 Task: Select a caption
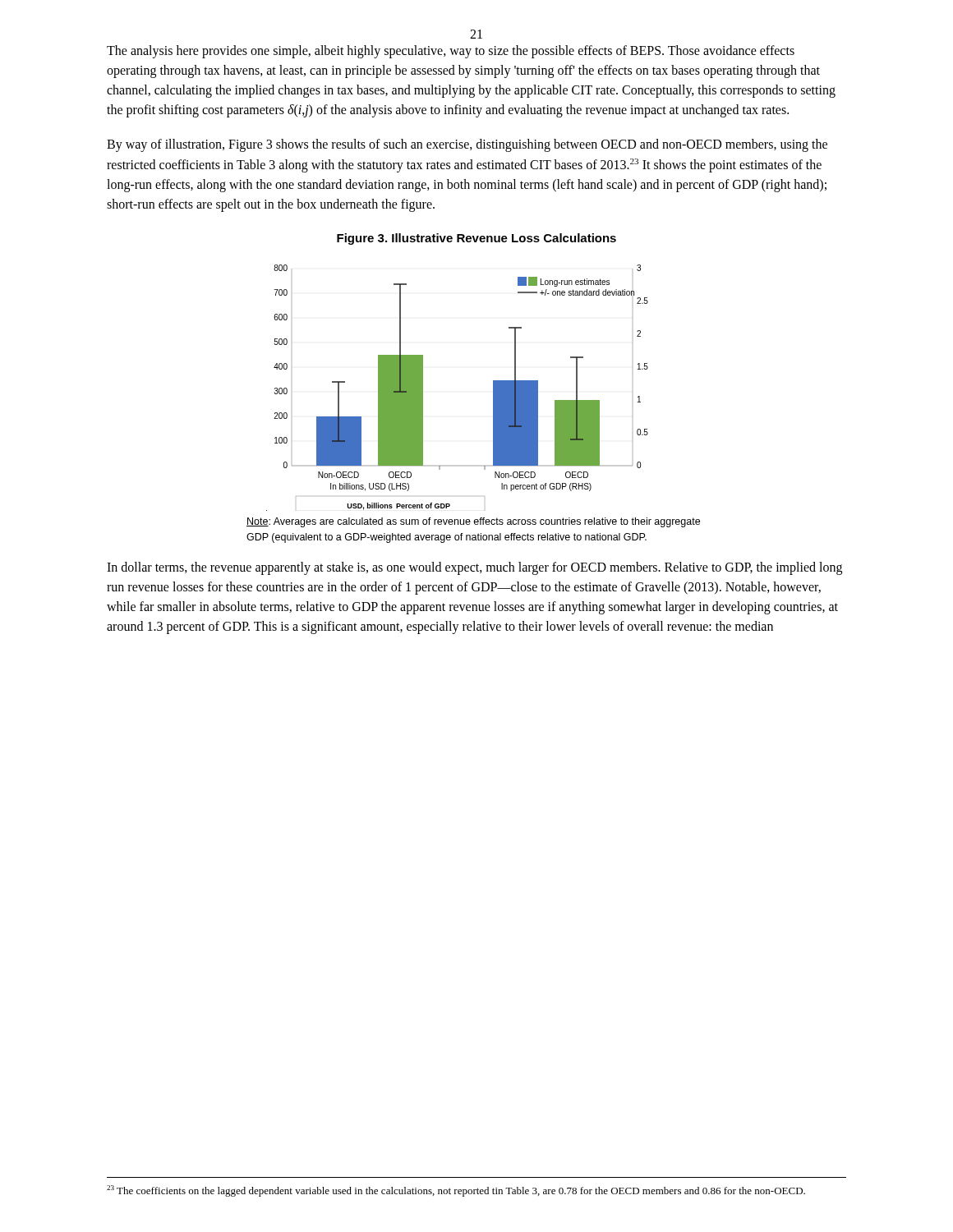473,529
